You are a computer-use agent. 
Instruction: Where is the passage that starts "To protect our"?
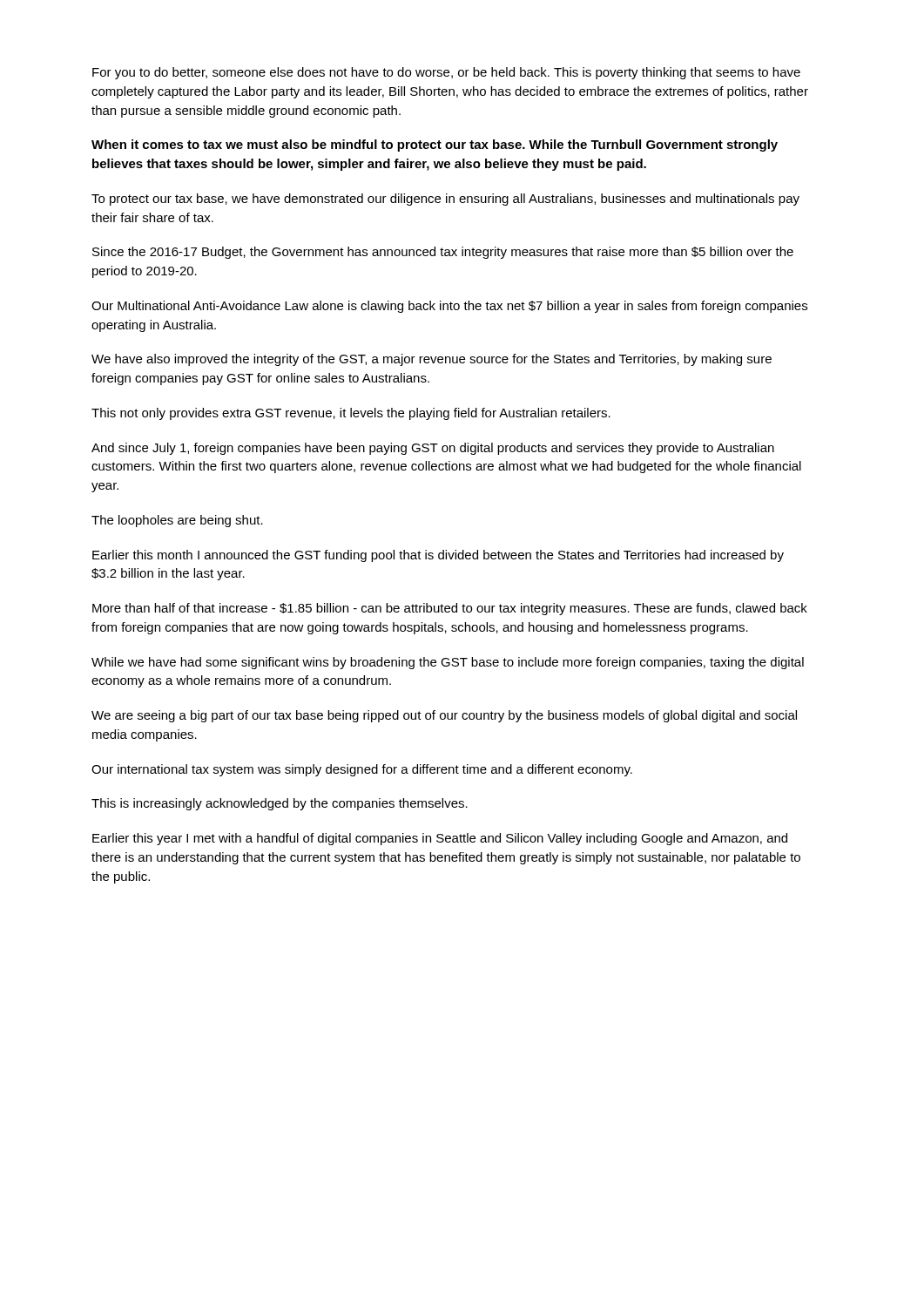(445, 207)
